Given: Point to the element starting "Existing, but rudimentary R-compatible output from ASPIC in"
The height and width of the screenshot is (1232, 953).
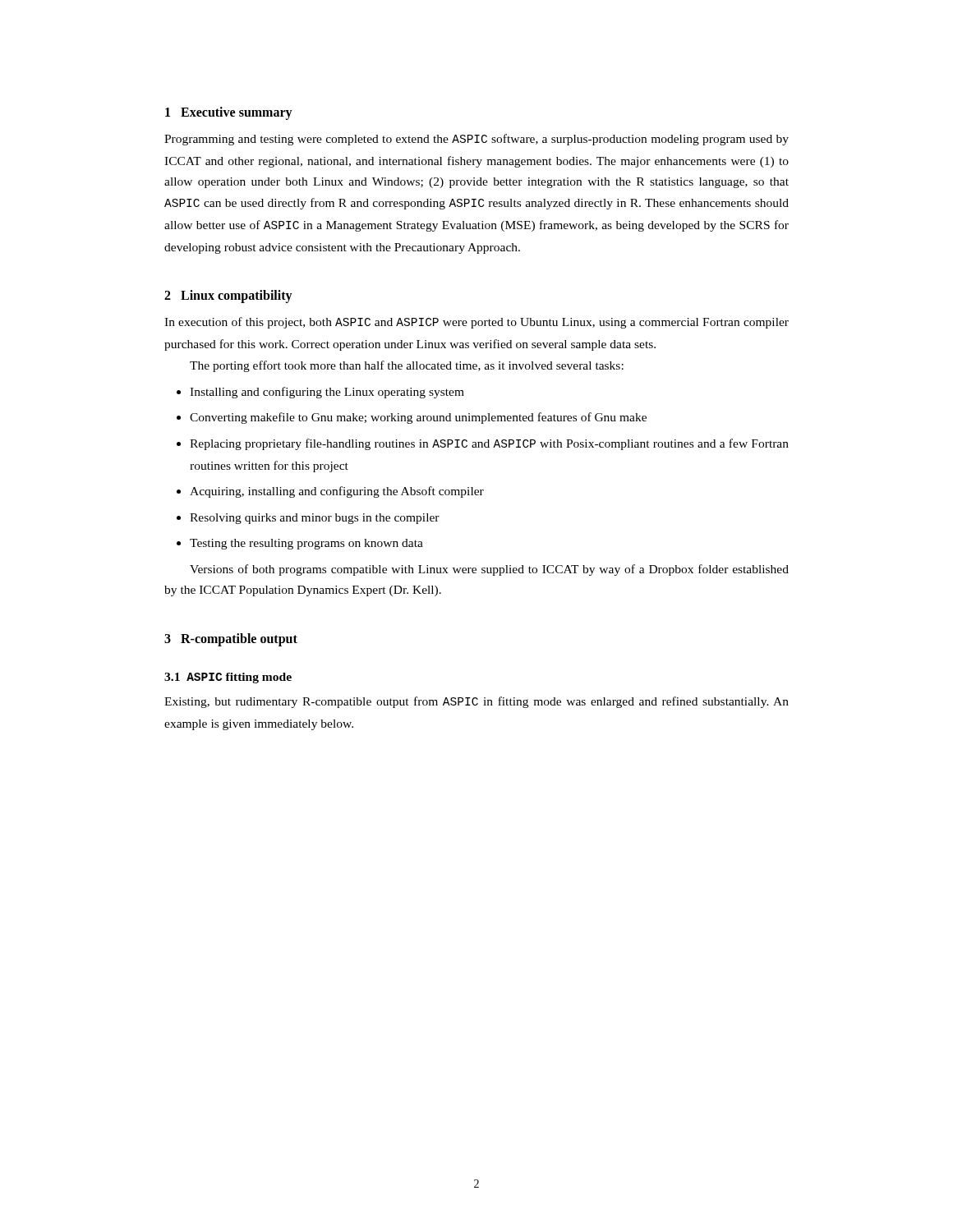Looking at the screenshot, I should (x=476, y=712).
